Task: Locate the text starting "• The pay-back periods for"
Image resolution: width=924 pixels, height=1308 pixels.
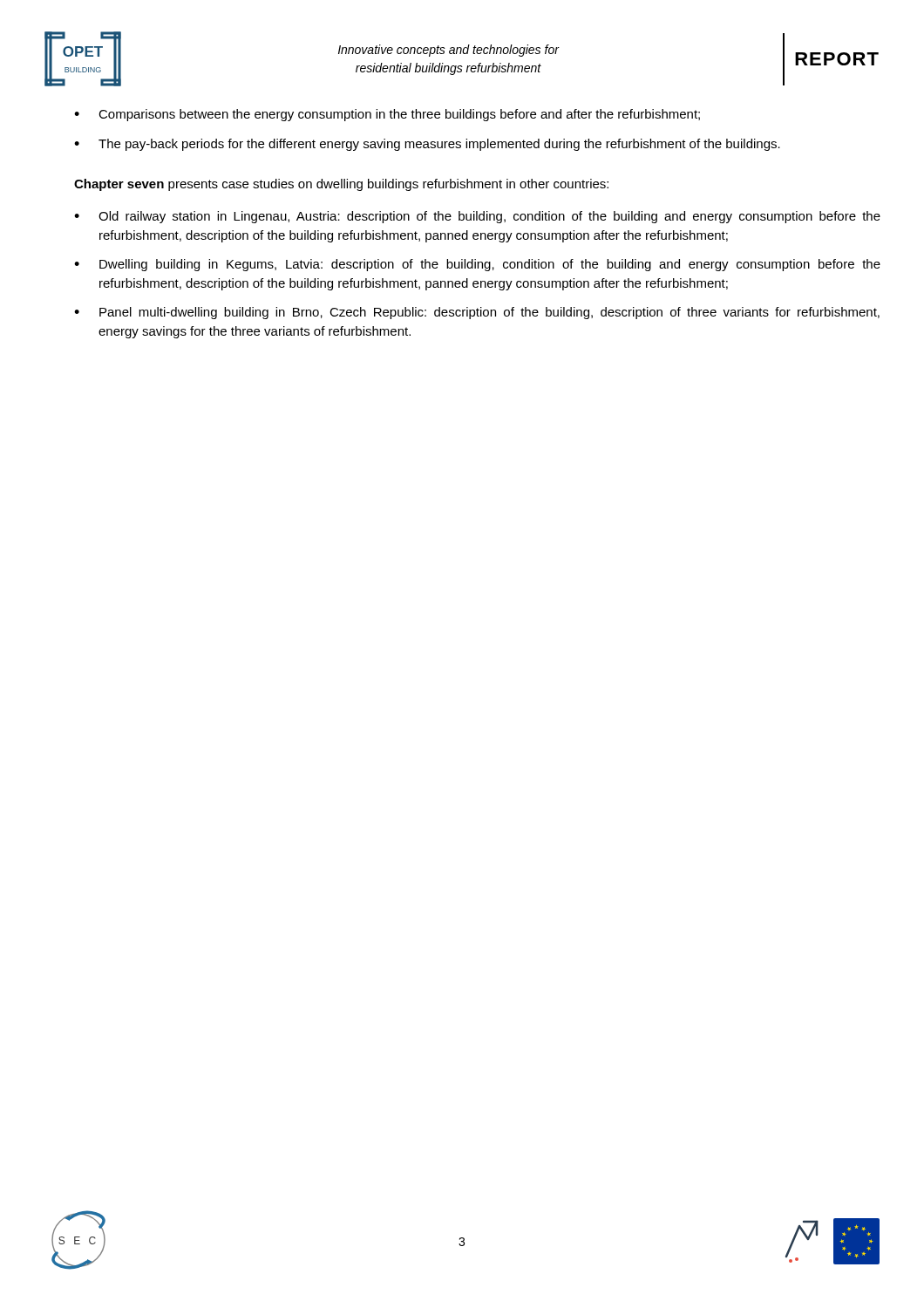Action: 477,145
